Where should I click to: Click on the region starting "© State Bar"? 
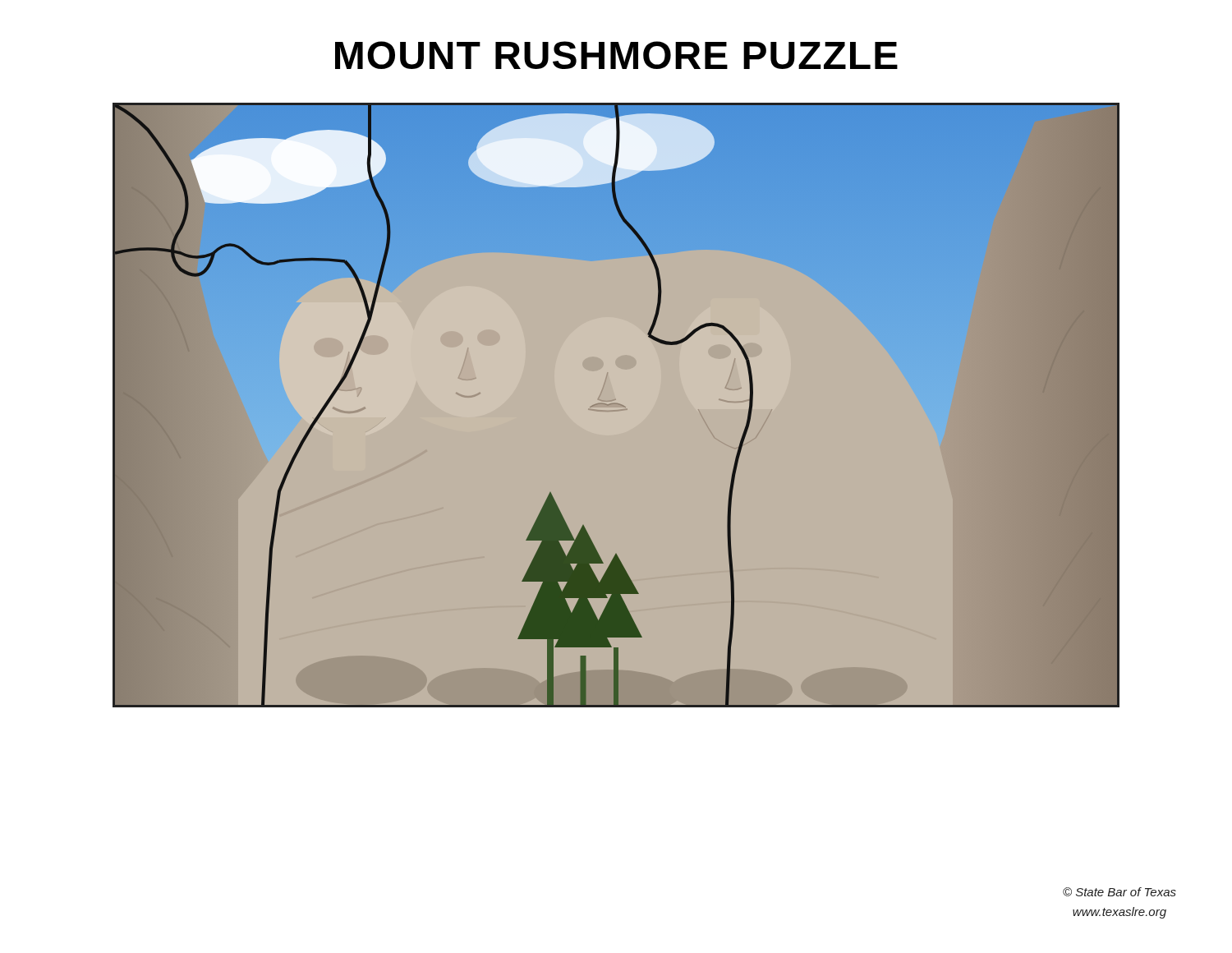[1119, 902]
